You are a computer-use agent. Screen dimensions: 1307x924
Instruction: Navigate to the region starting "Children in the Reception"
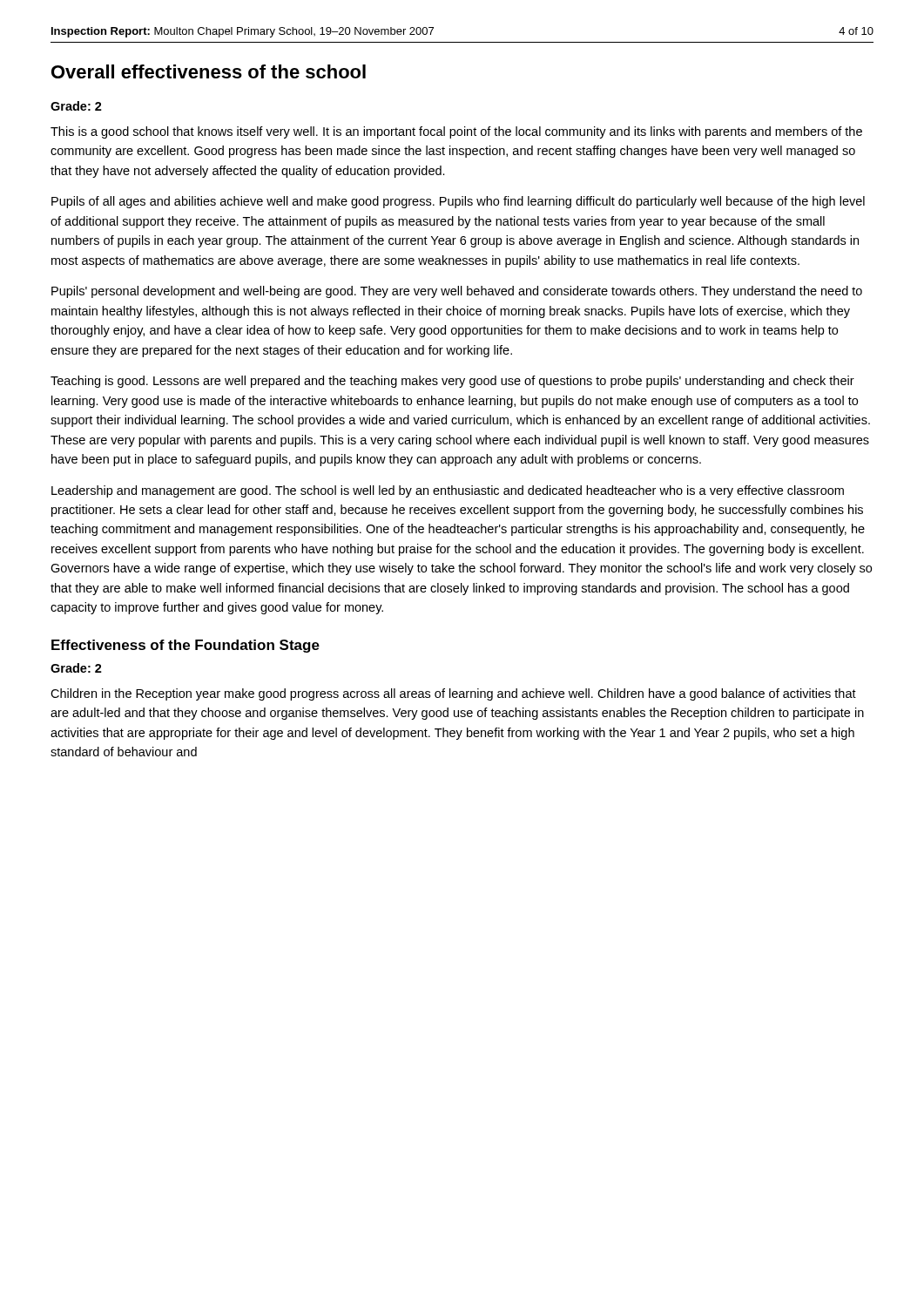(x=462, y=723)
